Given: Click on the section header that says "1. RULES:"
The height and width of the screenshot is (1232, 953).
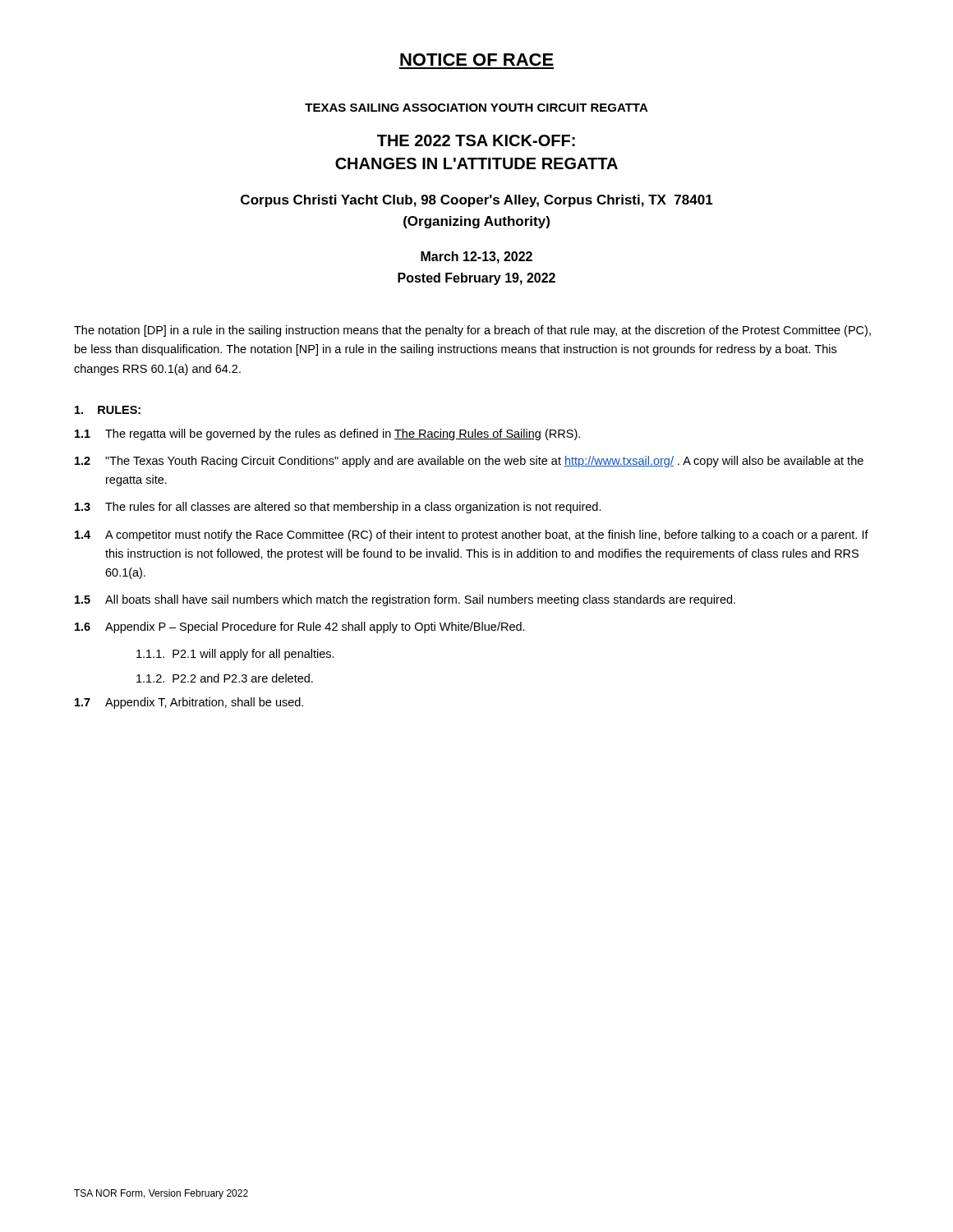Looking at the screenshot, I should (108, 410).
